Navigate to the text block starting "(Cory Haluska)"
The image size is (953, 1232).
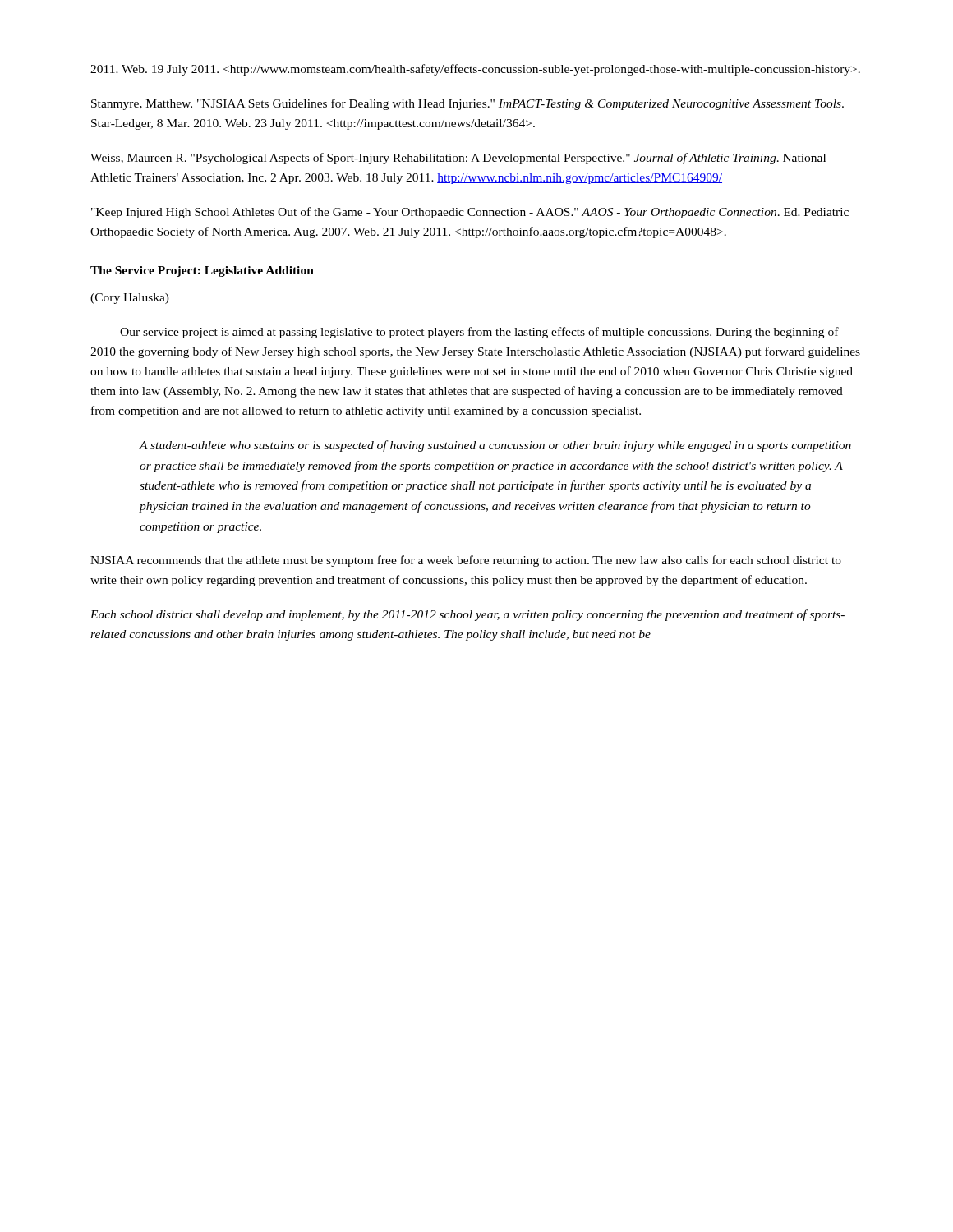pos(130,297)
